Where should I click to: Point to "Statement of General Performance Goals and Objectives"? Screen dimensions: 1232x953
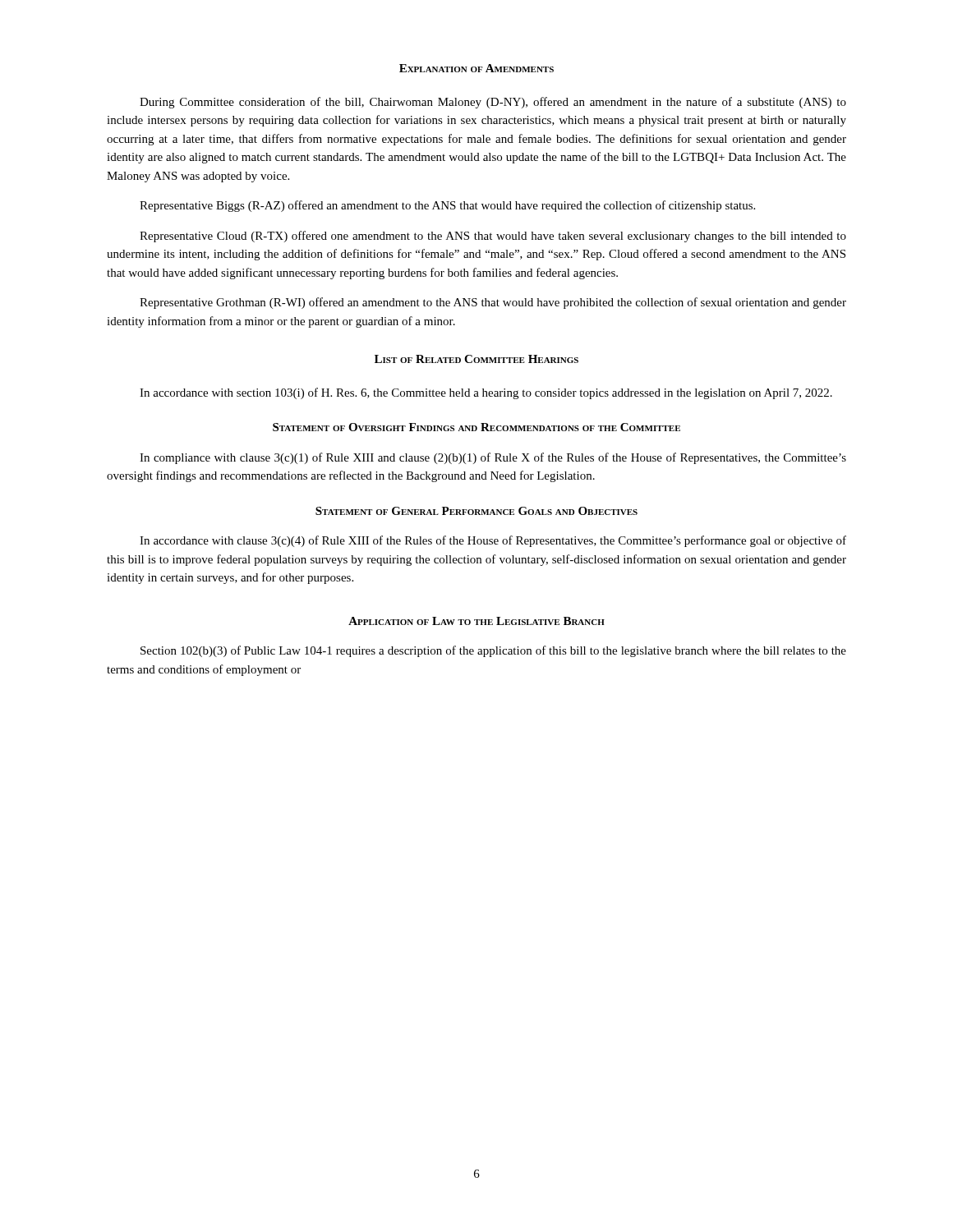476,510
